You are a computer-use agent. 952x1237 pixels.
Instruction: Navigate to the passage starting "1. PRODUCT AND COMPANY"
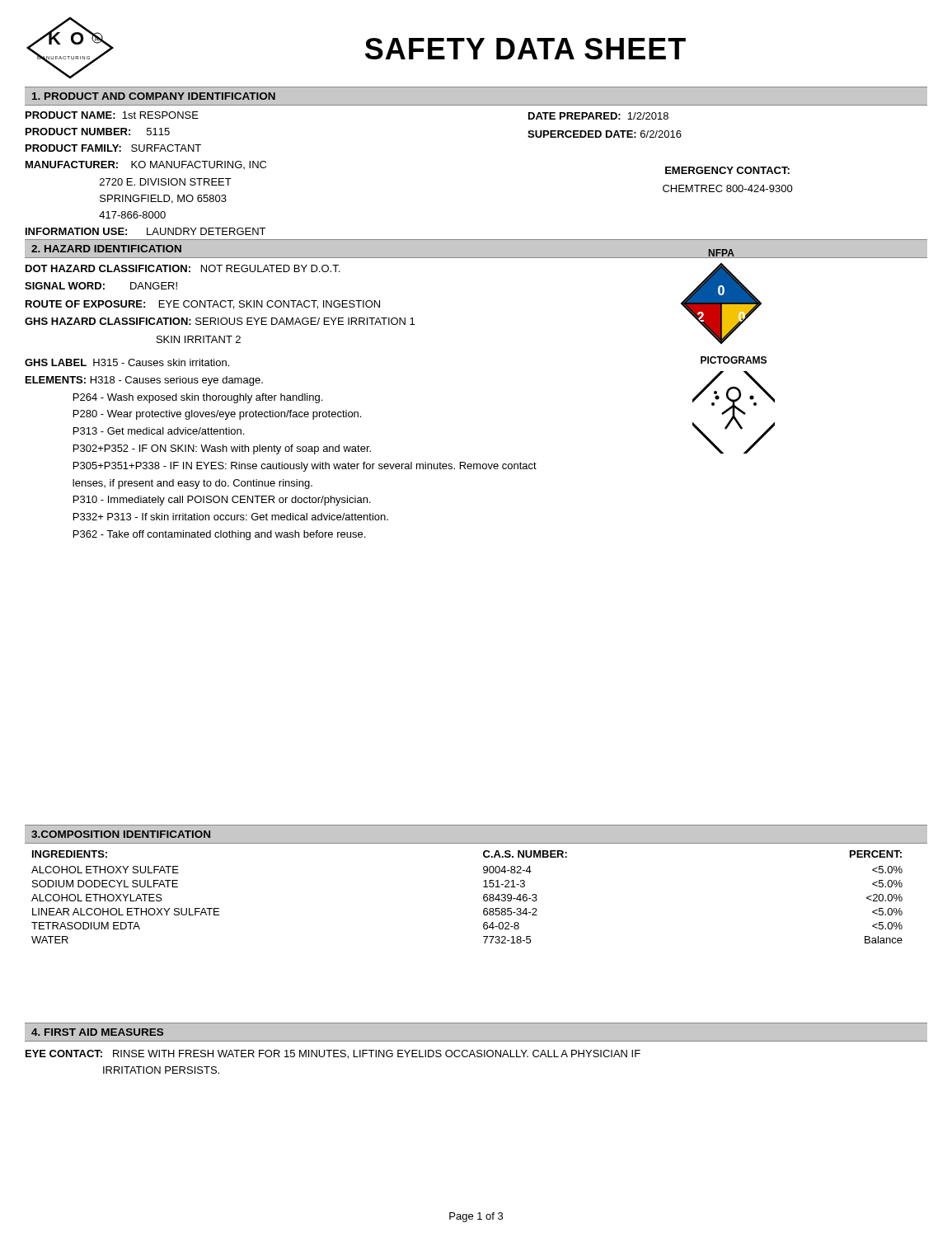point(154,96)
